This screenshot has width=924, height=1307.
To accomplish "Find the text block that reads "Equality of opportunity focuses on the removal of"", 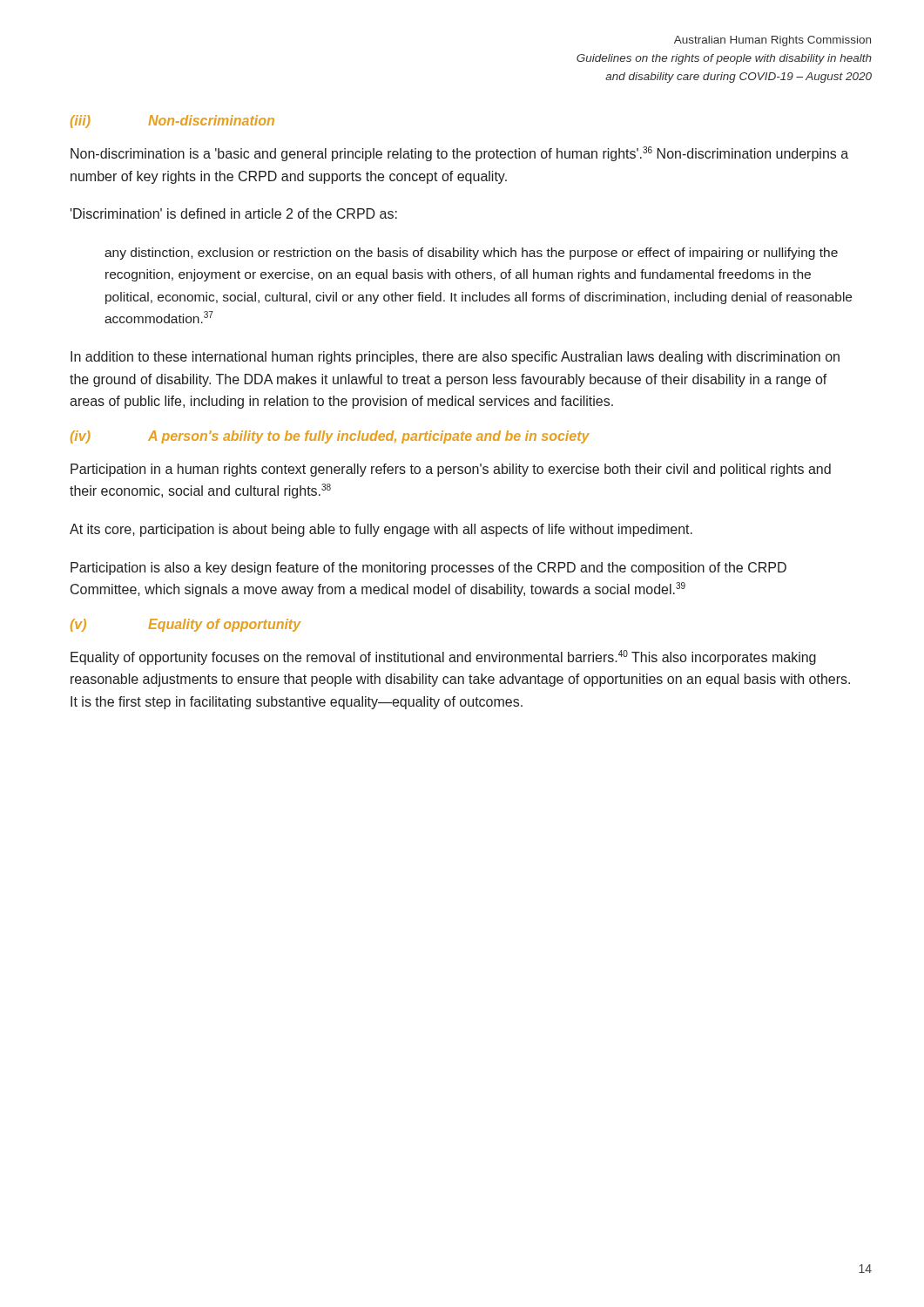I will tap(460, 679).
